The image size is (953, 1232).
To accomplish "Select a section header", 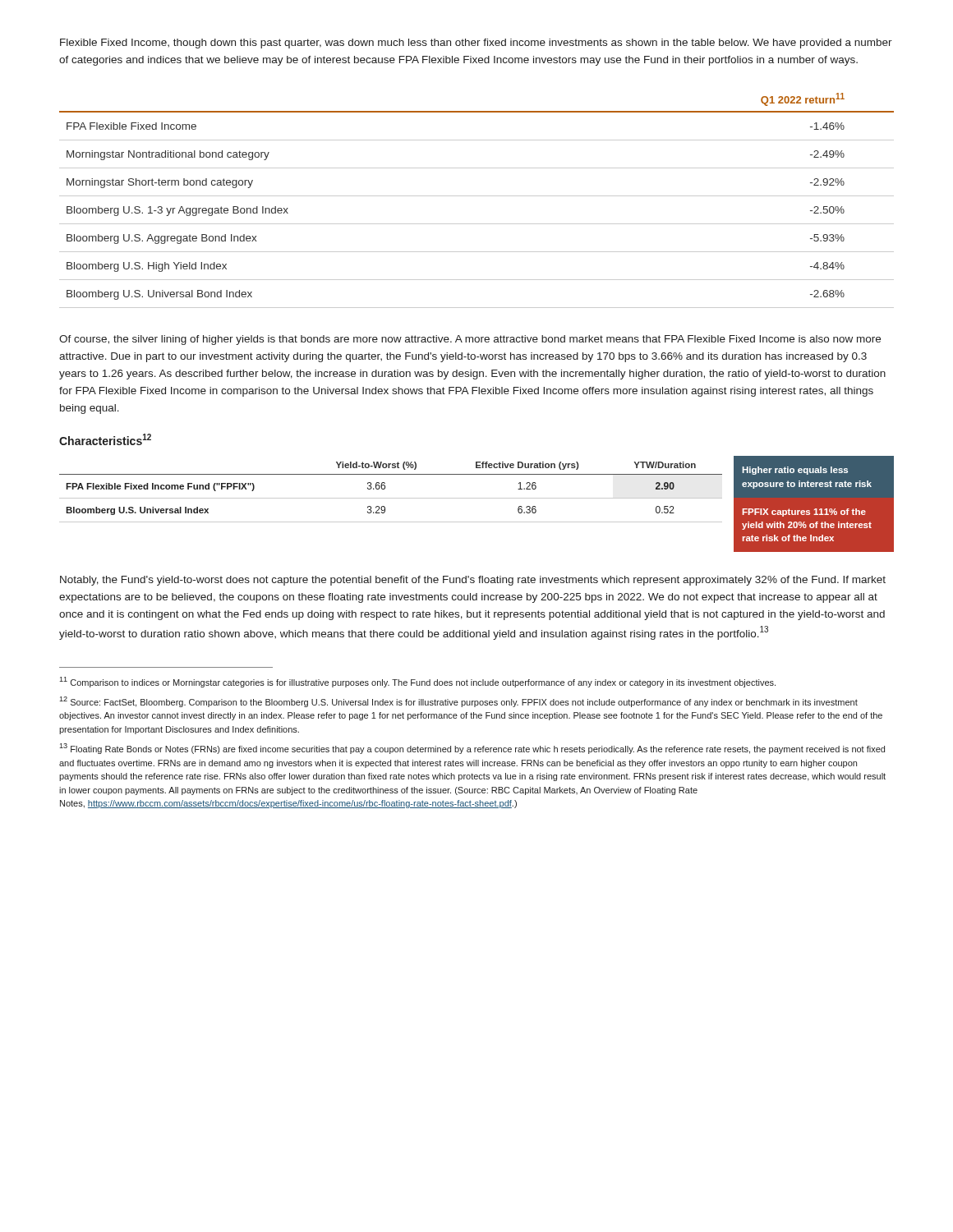I will coord(105,441).
